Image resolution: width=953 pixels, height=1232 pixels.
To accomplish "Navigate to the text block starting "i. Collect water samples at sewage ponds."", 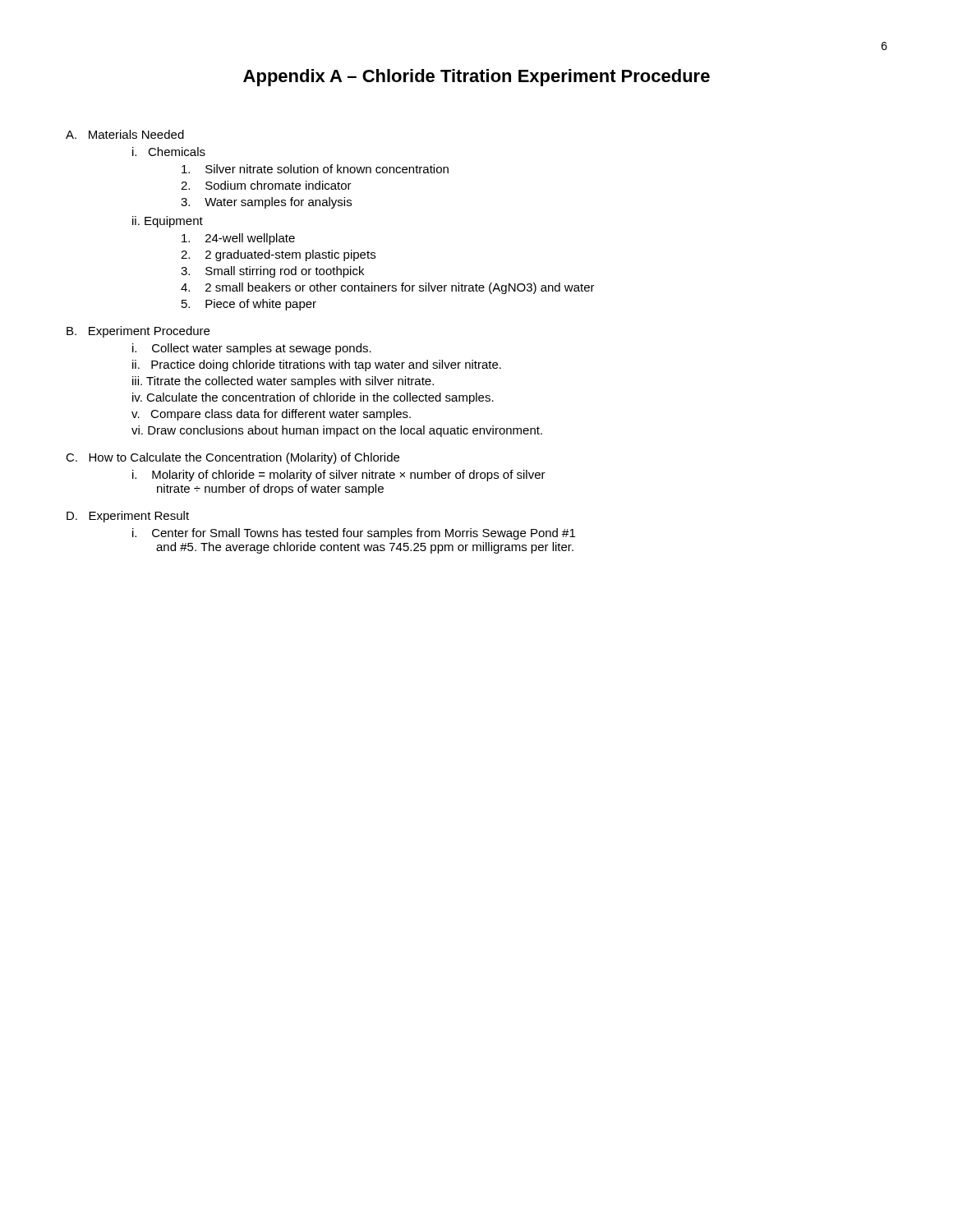I will (252, 348).
